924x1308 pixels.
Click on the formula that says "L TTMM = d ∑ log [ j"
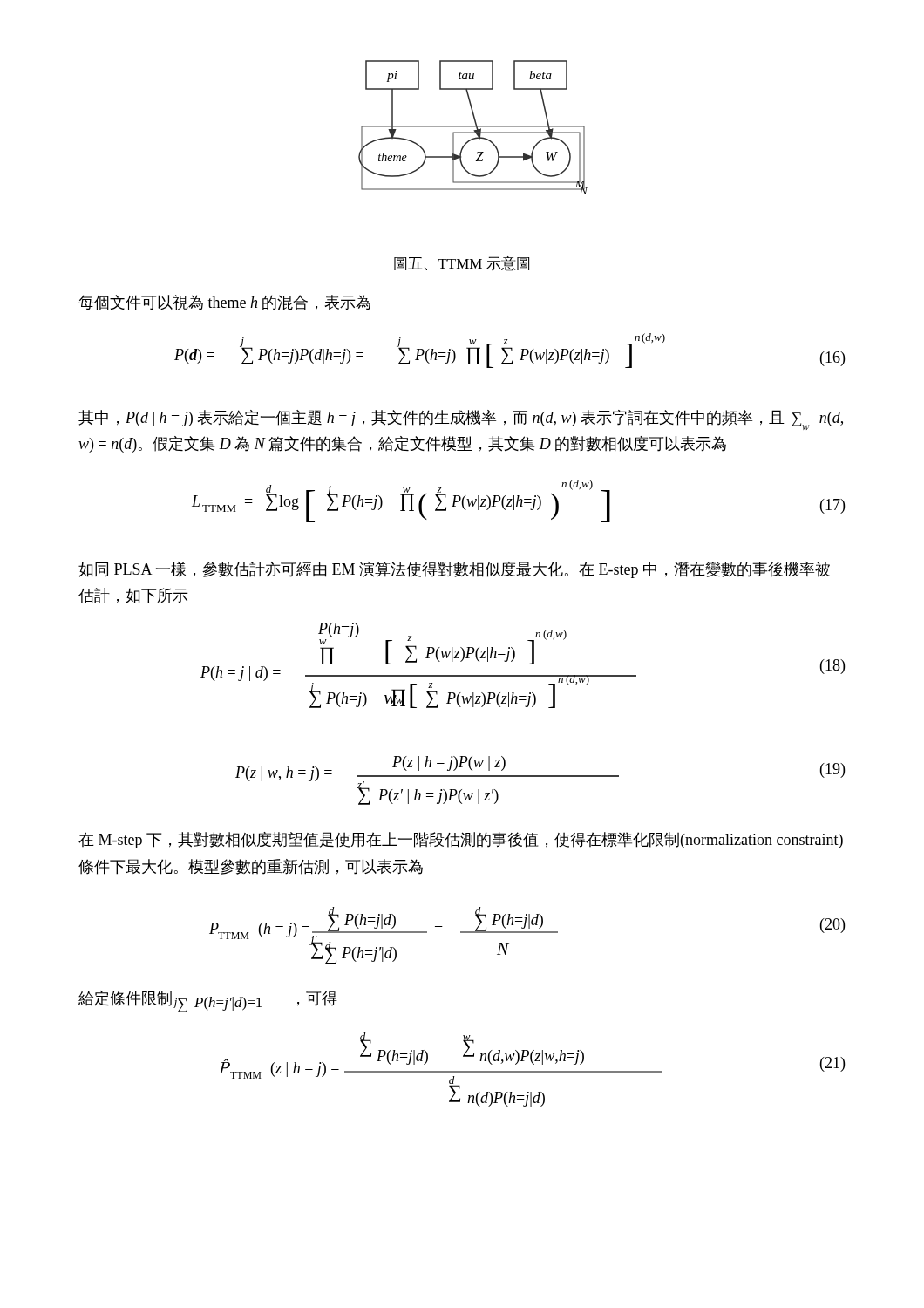click(x=519, y=503)
